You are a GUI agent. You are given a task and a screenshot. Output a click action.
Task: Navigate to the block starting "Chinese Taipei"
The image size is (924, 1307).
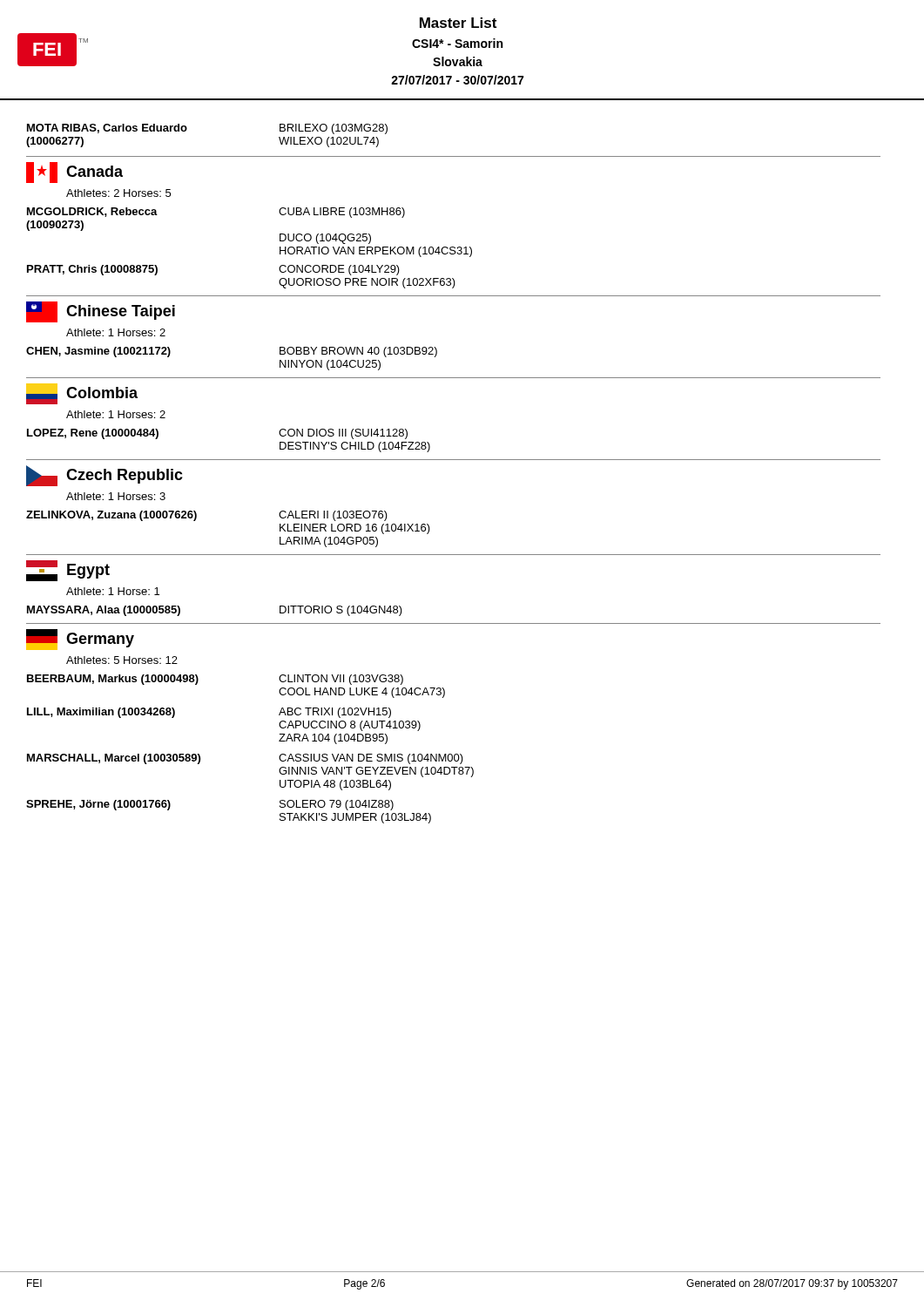tap(101, 311)
